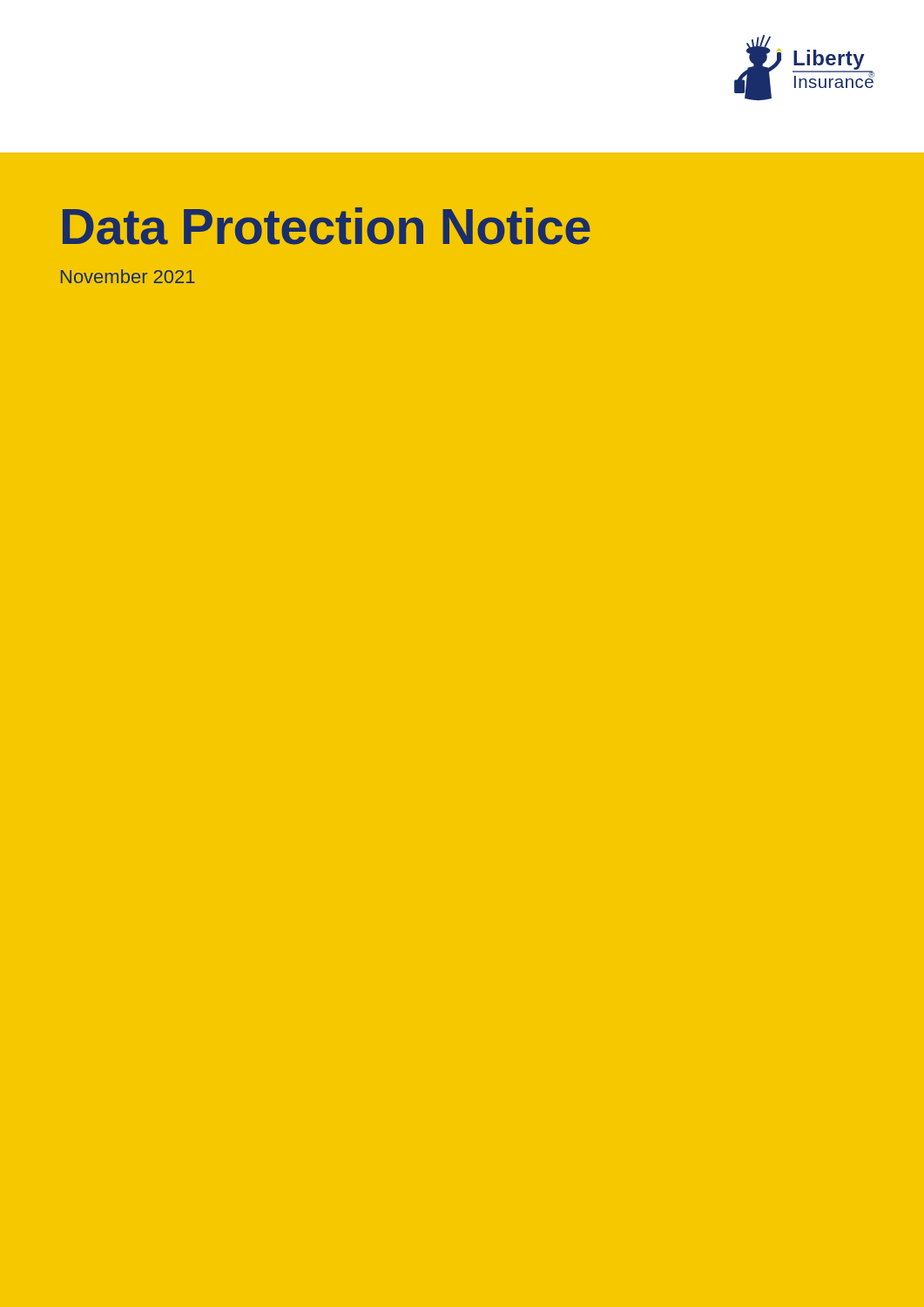Find the logo

798,72
